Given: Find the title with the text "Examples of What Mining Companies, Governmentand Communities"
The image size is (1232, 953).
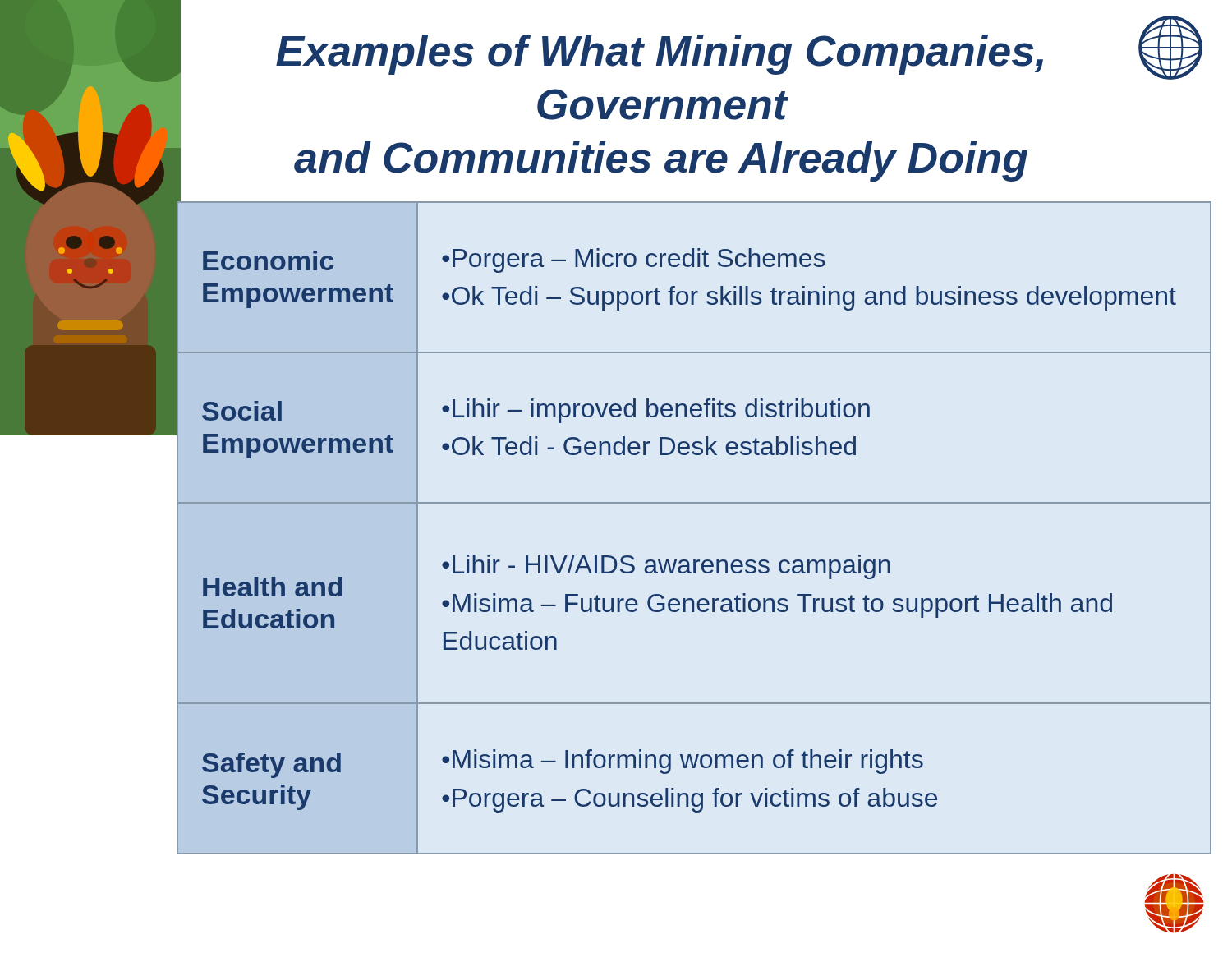Looking at the screenshot, I should point(661,105).
